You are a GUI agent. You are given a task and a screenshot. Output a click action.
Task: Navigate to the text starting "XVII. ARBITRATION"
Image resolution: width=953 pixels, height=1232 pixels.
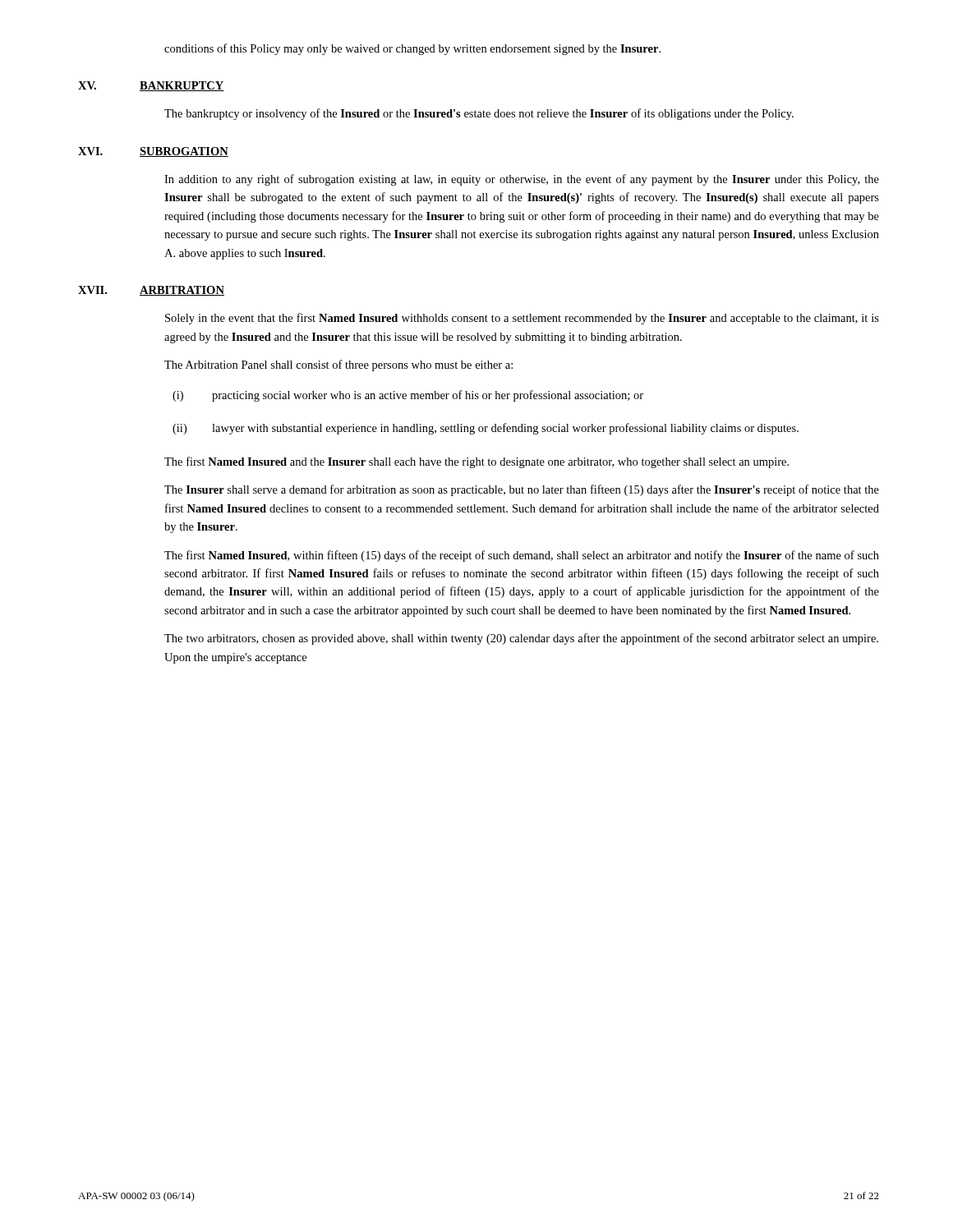[x=151, y=291]
